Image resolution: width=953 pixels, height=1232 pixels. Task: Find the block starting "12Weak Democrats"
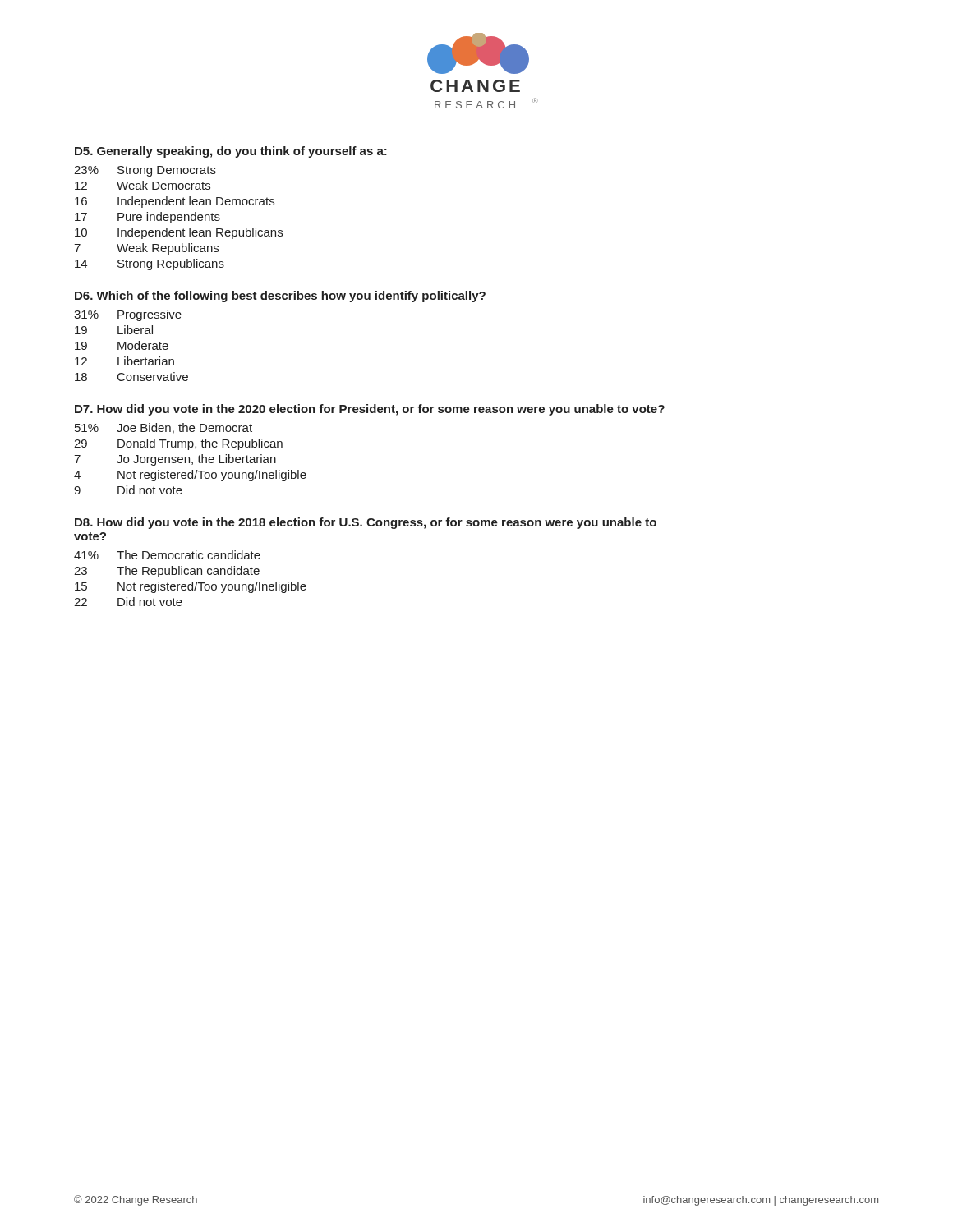pos(142,185)
